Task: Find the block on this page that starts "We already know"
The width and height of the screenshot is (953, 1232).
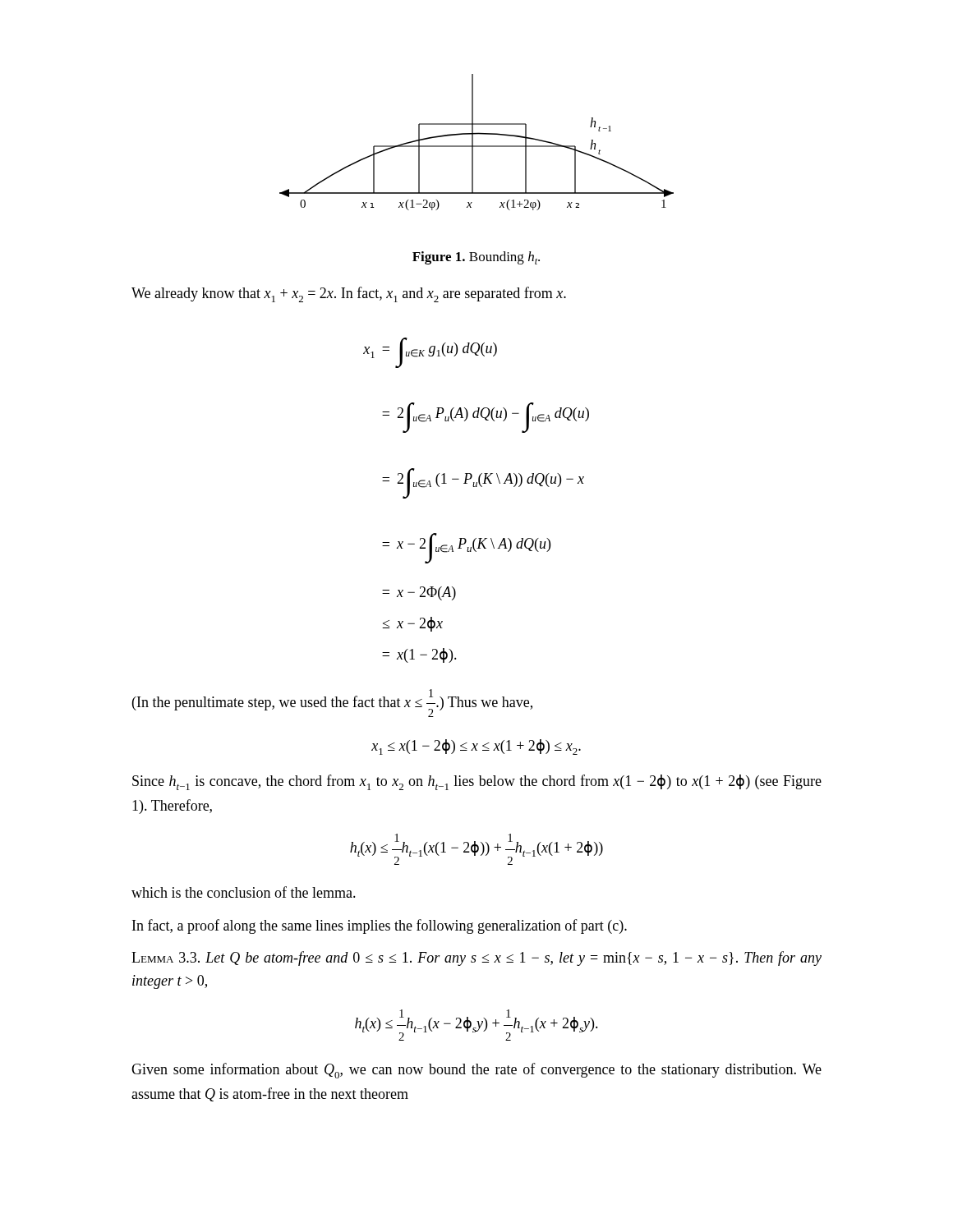Action: tap(349, 295)
